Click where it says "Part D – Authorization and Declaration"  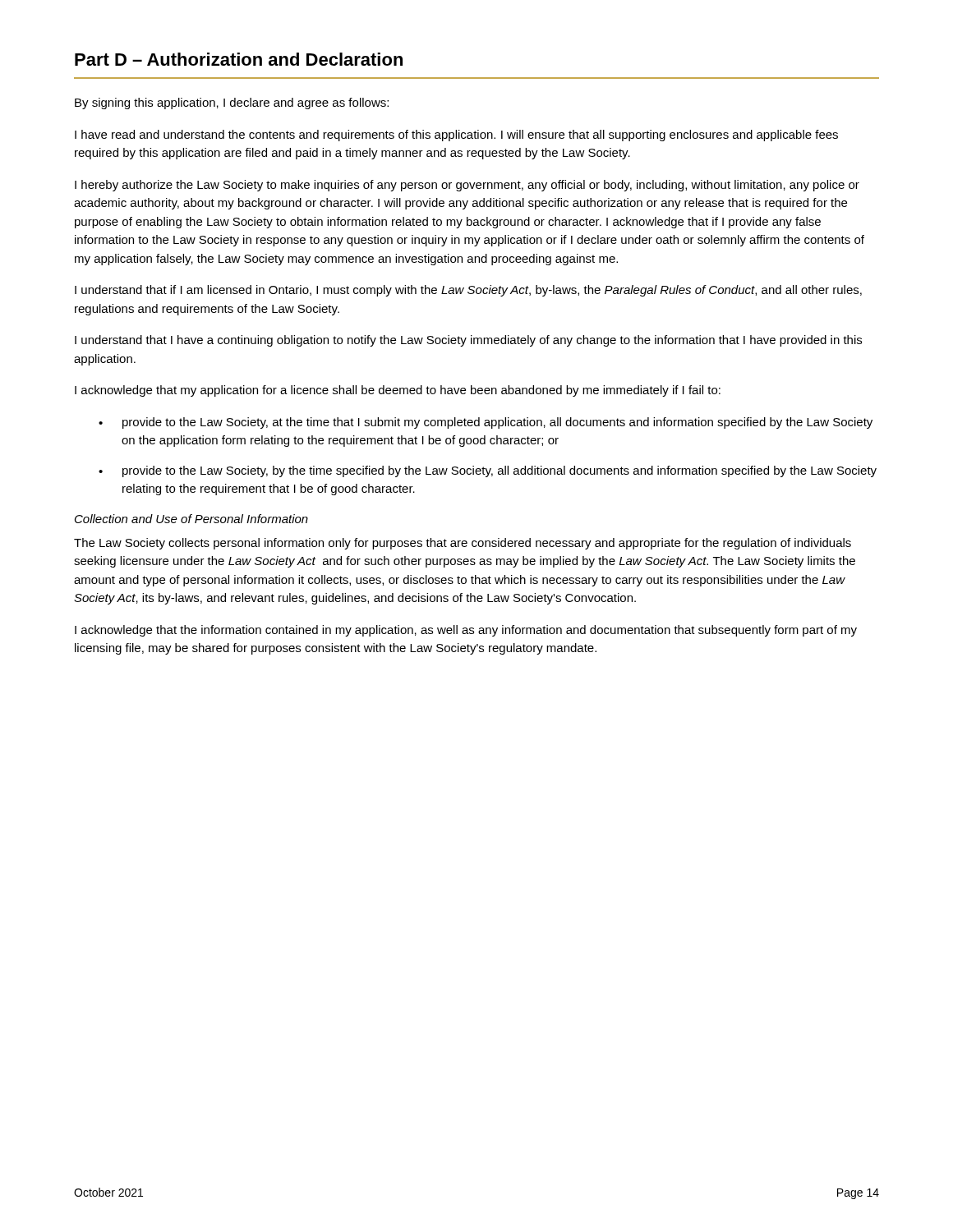239,59
